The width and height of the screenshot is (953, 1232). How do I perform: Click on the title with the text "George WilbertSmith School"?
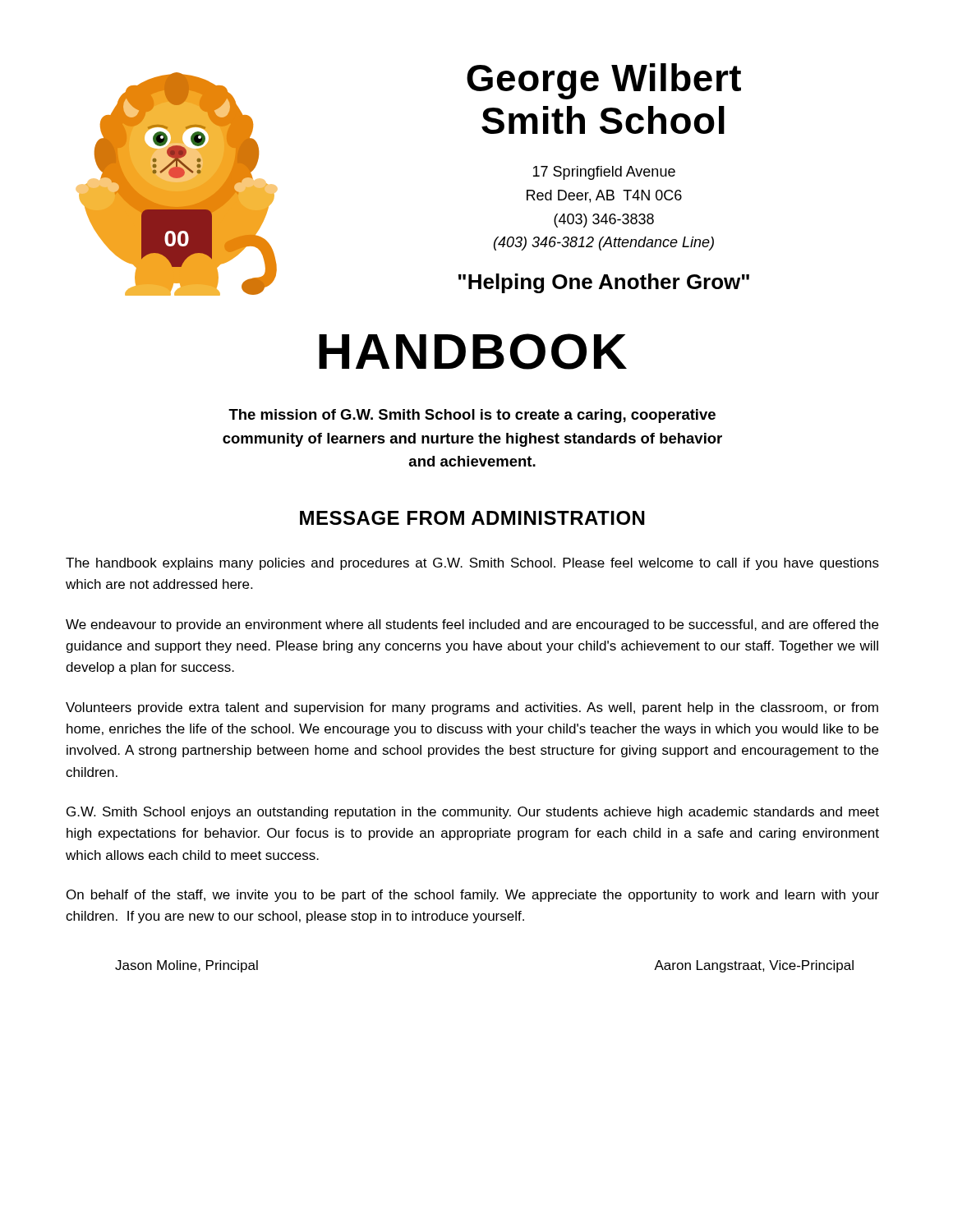coord(604,100)
